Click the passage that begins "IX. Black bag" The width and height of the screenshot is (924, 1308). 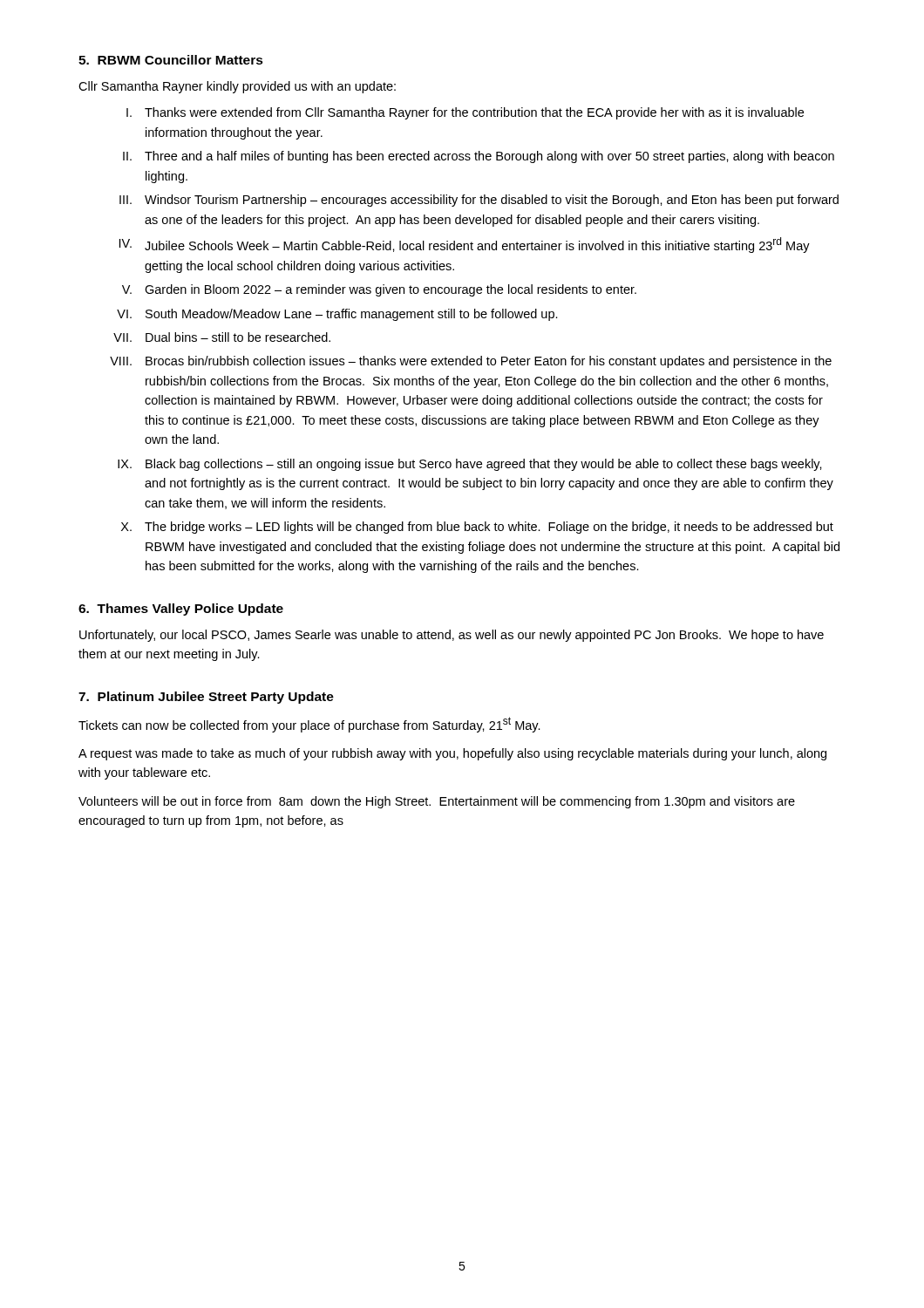click(x=462, y=484)
